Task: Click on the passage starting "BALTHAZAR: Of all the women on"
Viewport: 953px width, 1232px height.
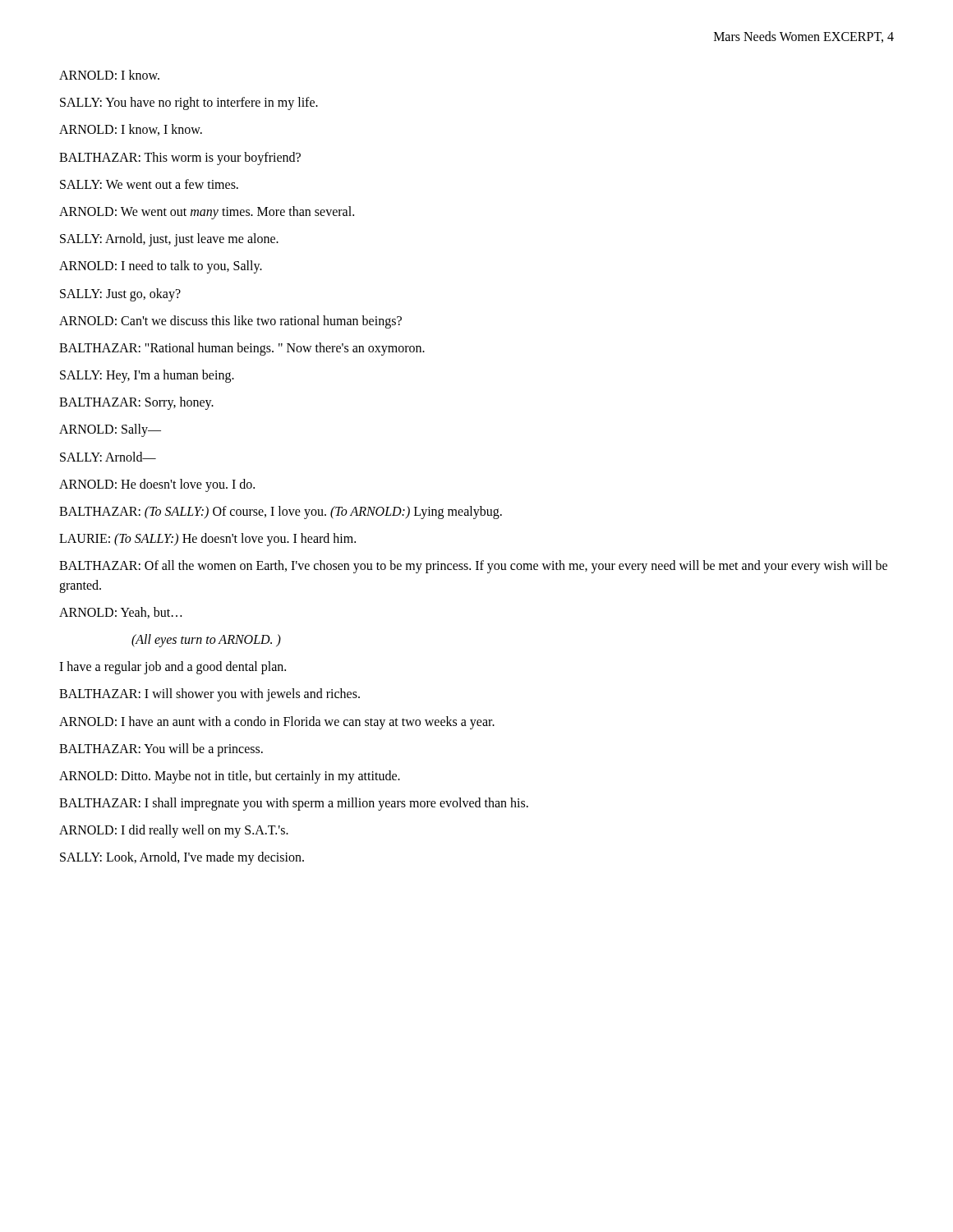Action: click(474, 575)
